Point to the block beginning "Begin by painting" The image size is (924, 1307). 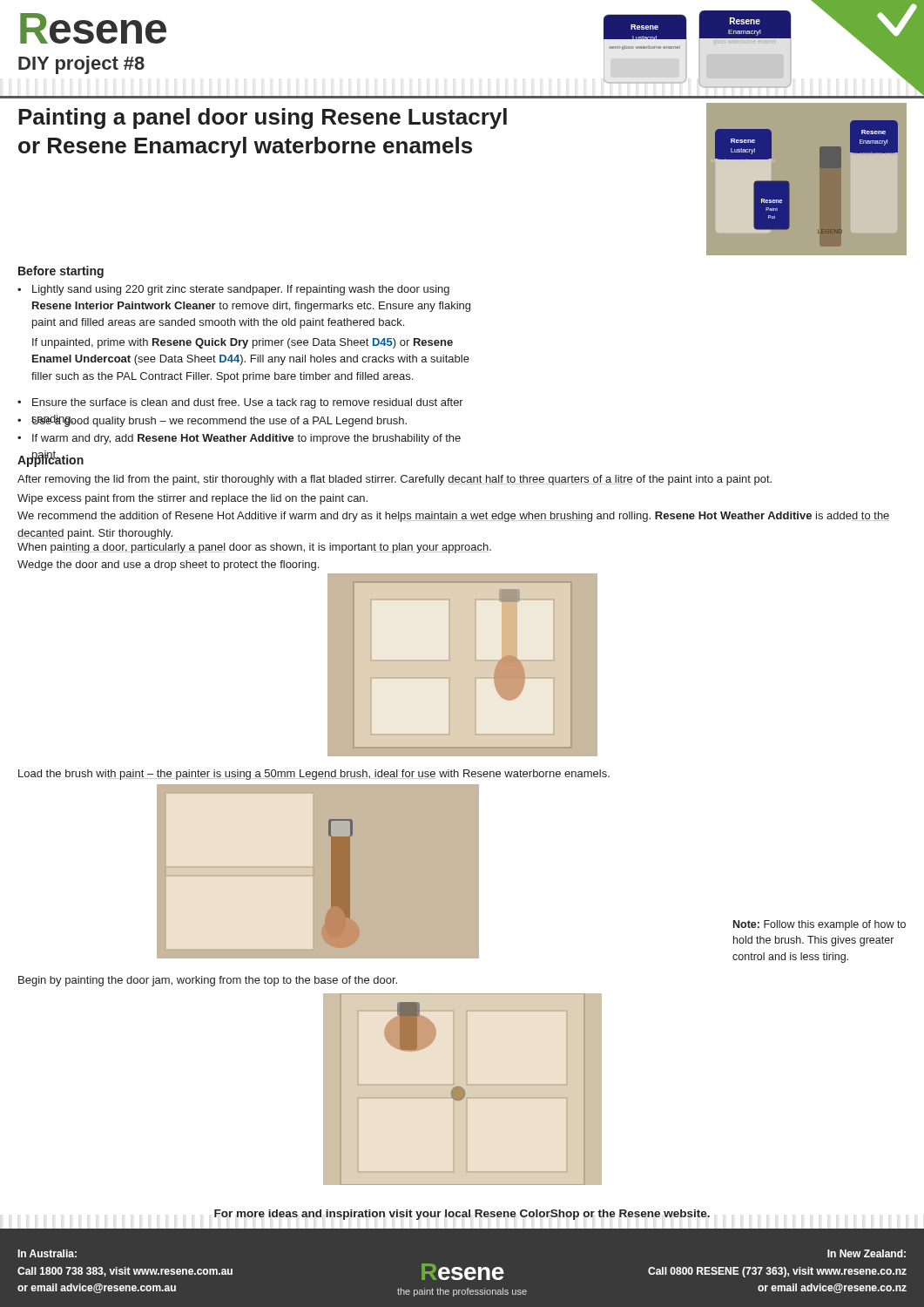pos(208,980)
